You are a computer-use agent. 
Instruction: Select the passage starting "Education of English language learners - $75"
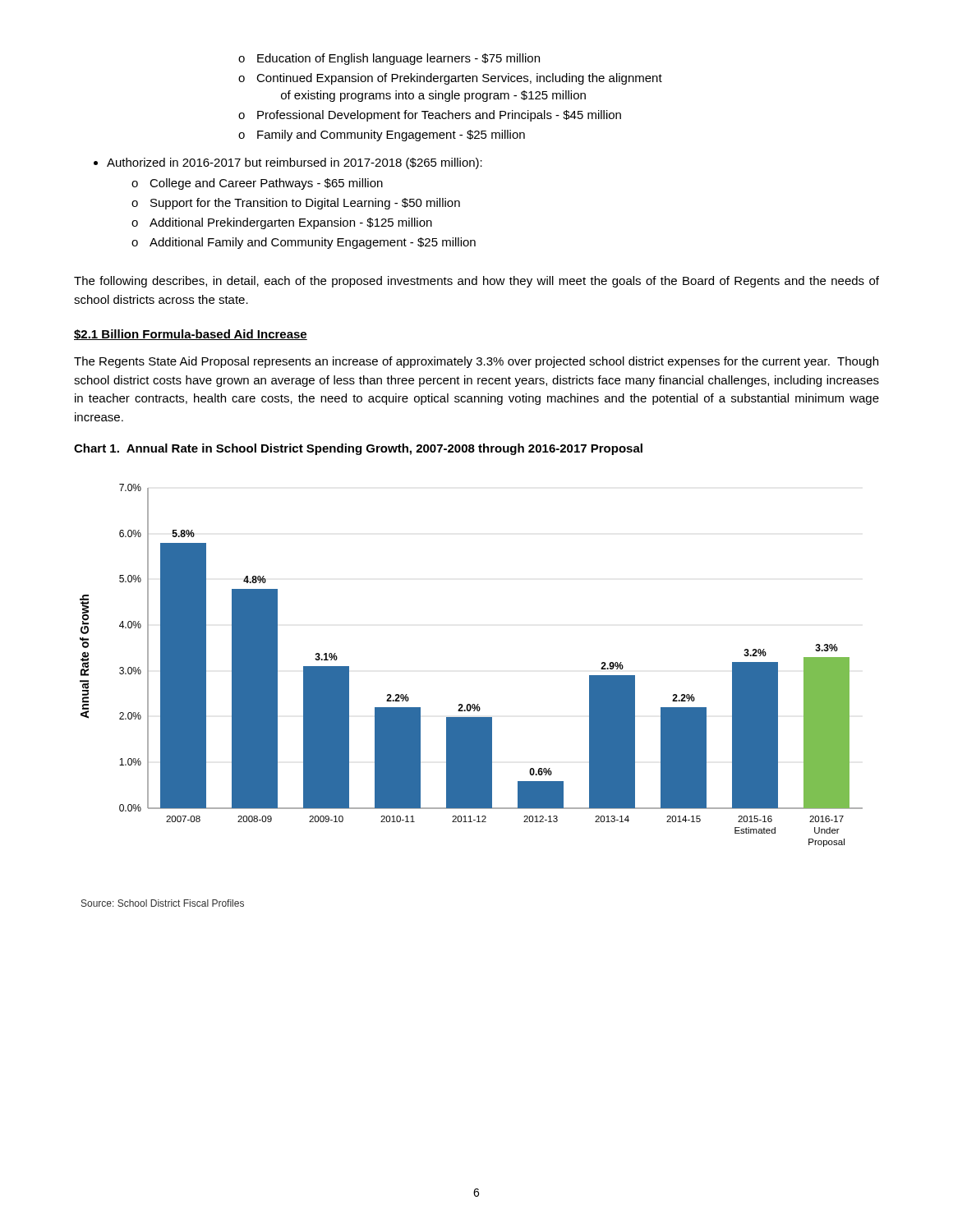tap(389, 59)
